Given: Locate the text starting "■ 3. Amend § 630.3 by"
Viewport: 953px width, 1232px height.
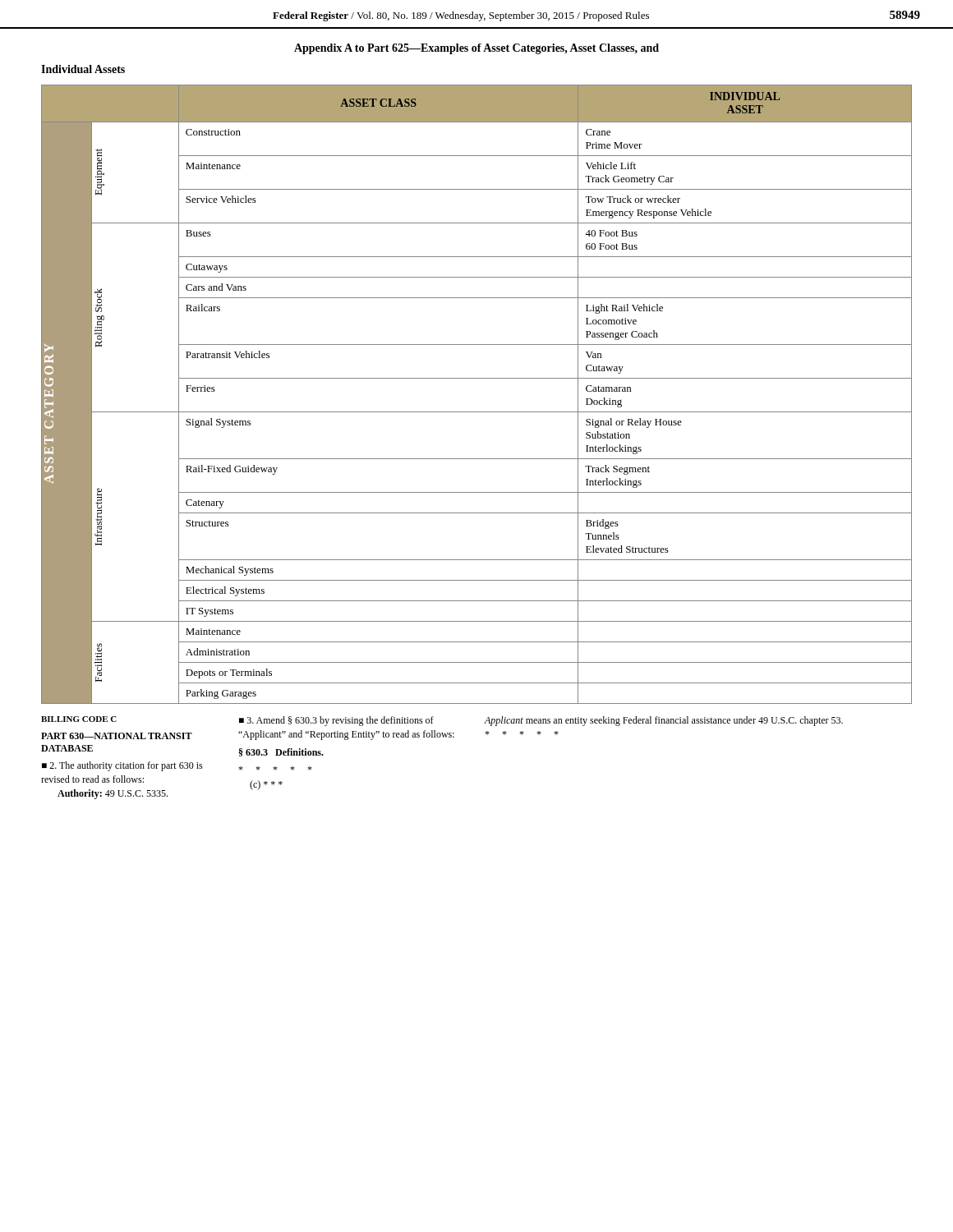Looking at the screenshot, I should click(x=347, y=727).
